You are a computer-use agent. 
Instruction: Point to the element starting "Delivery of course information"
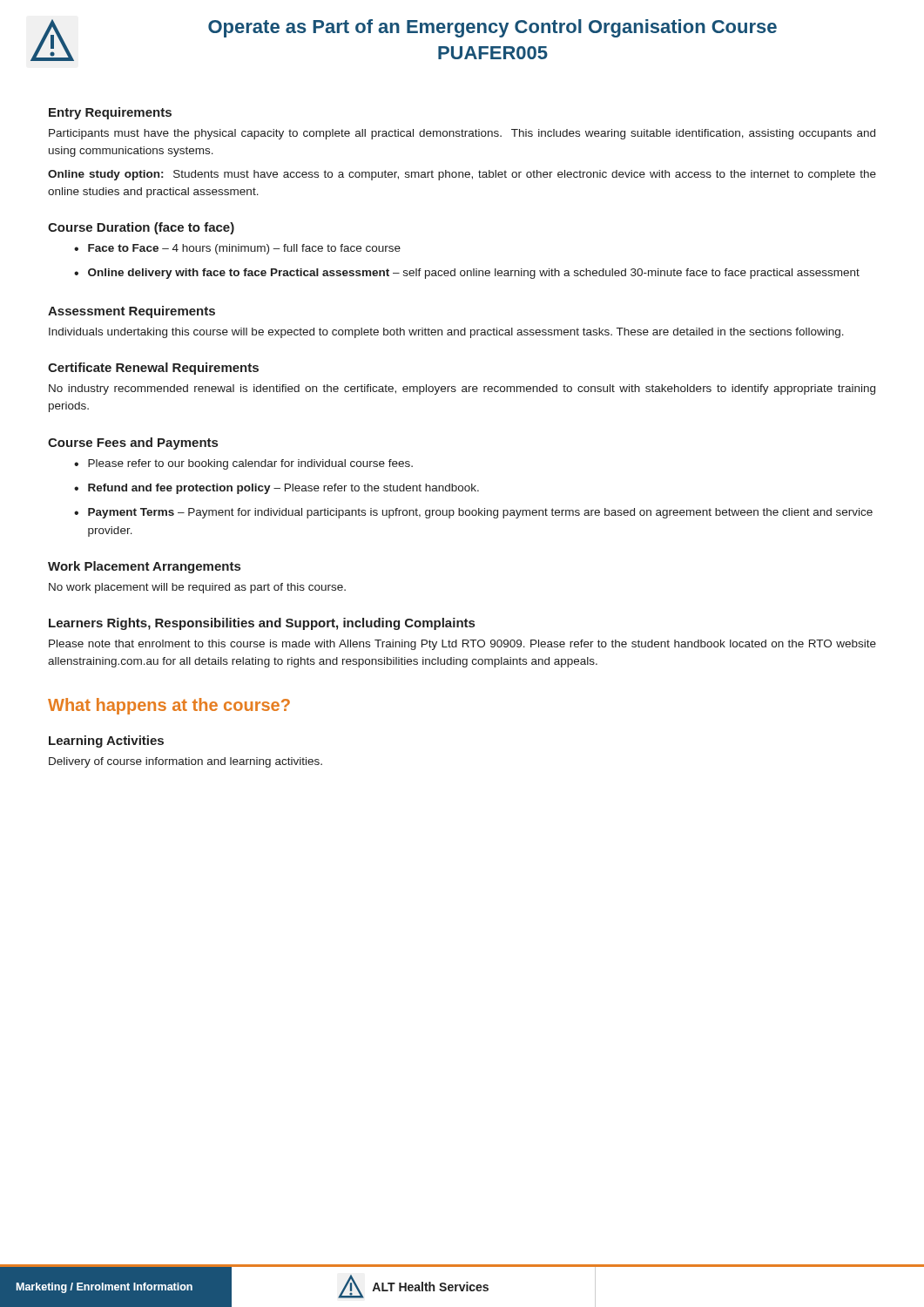point(185,761)
